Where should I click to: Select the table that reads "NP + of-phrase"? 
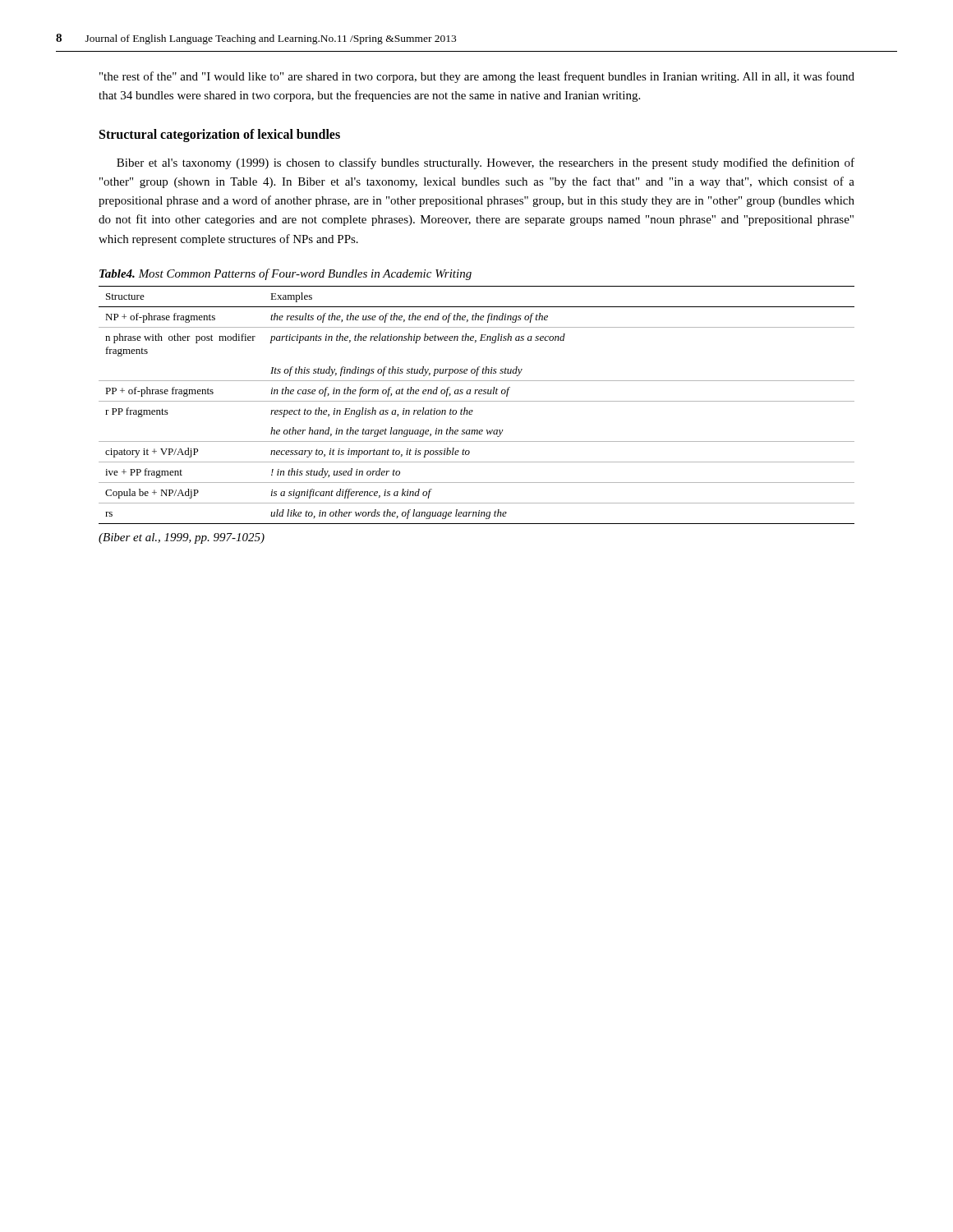click(x=476, y=405)
